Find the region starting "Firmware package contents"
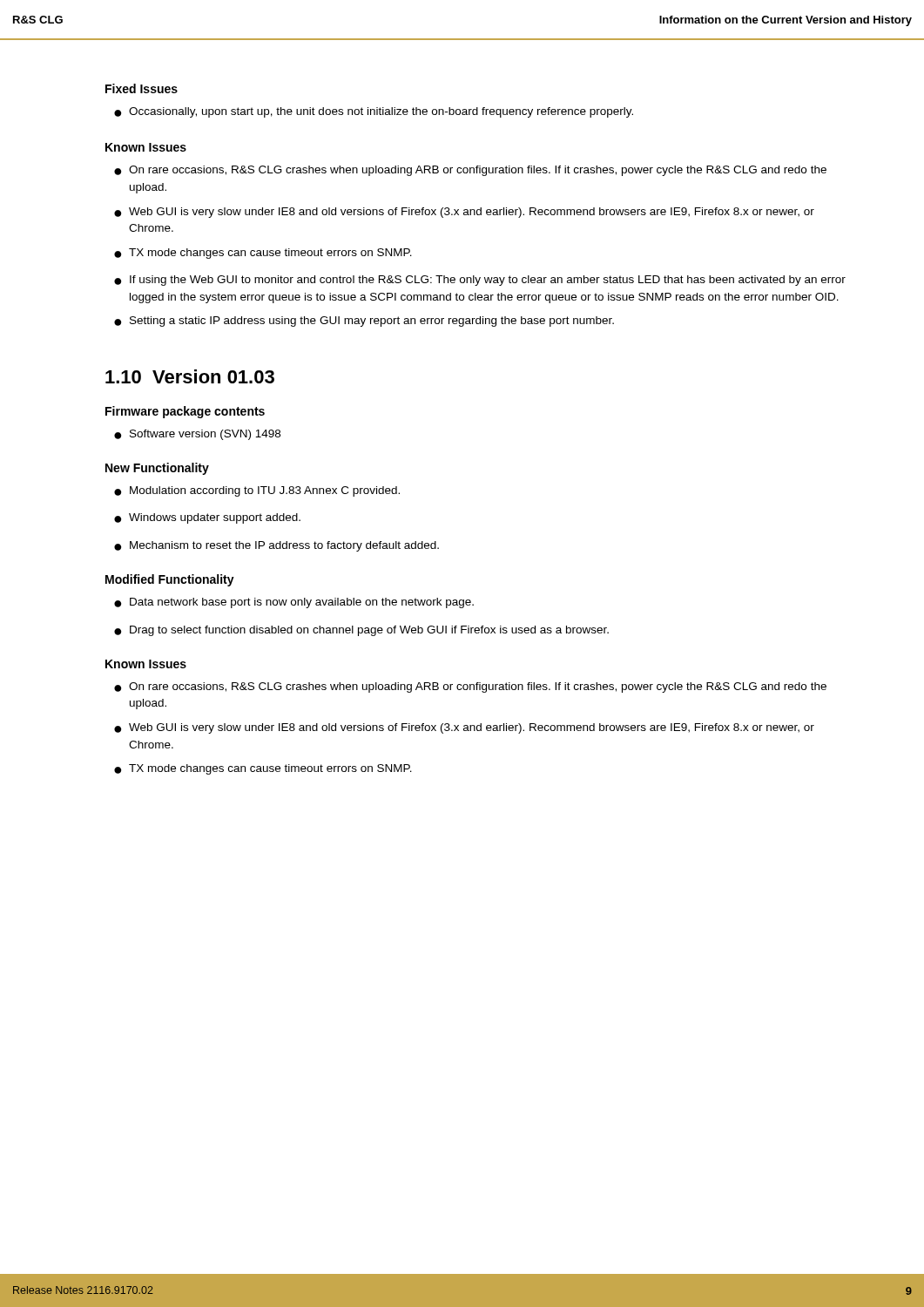924x1307 pixels. 185,411
